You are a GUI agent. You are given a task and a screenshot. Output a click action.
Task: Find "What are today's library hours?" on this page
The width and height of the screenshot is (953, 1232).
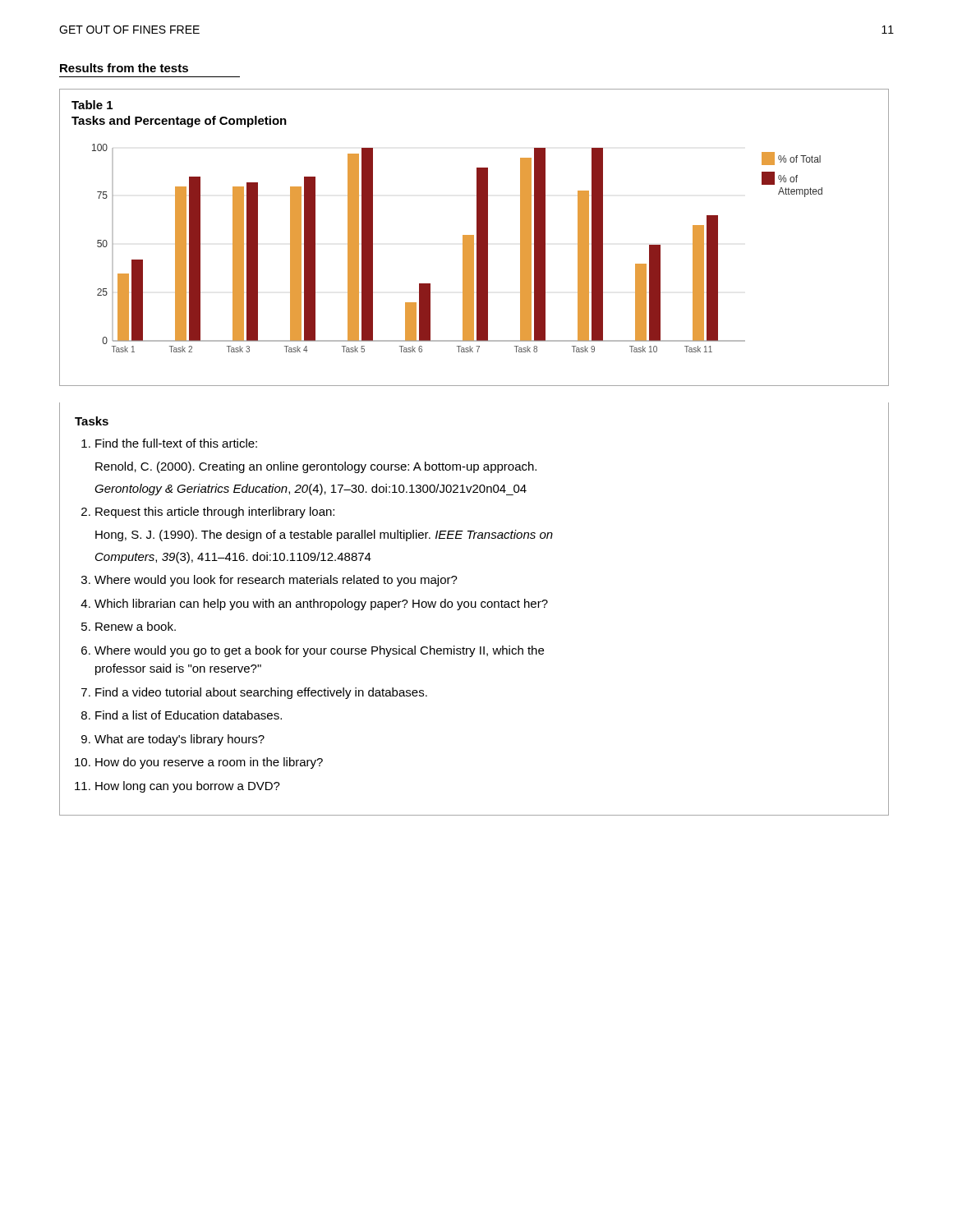pos(180,738)
